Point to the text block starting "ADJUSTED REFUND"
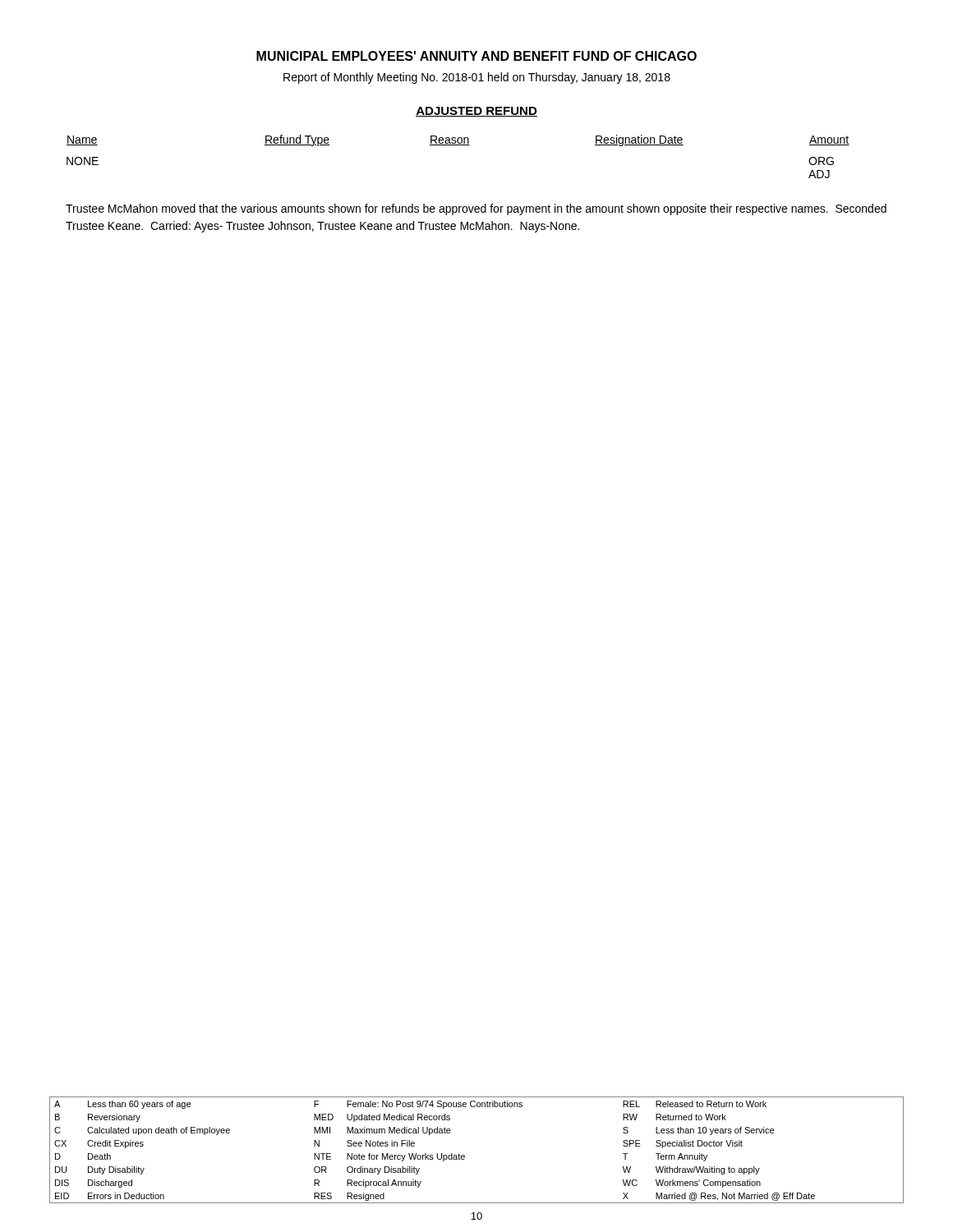Screen dimensions: 1232x953 pos(476,110)
